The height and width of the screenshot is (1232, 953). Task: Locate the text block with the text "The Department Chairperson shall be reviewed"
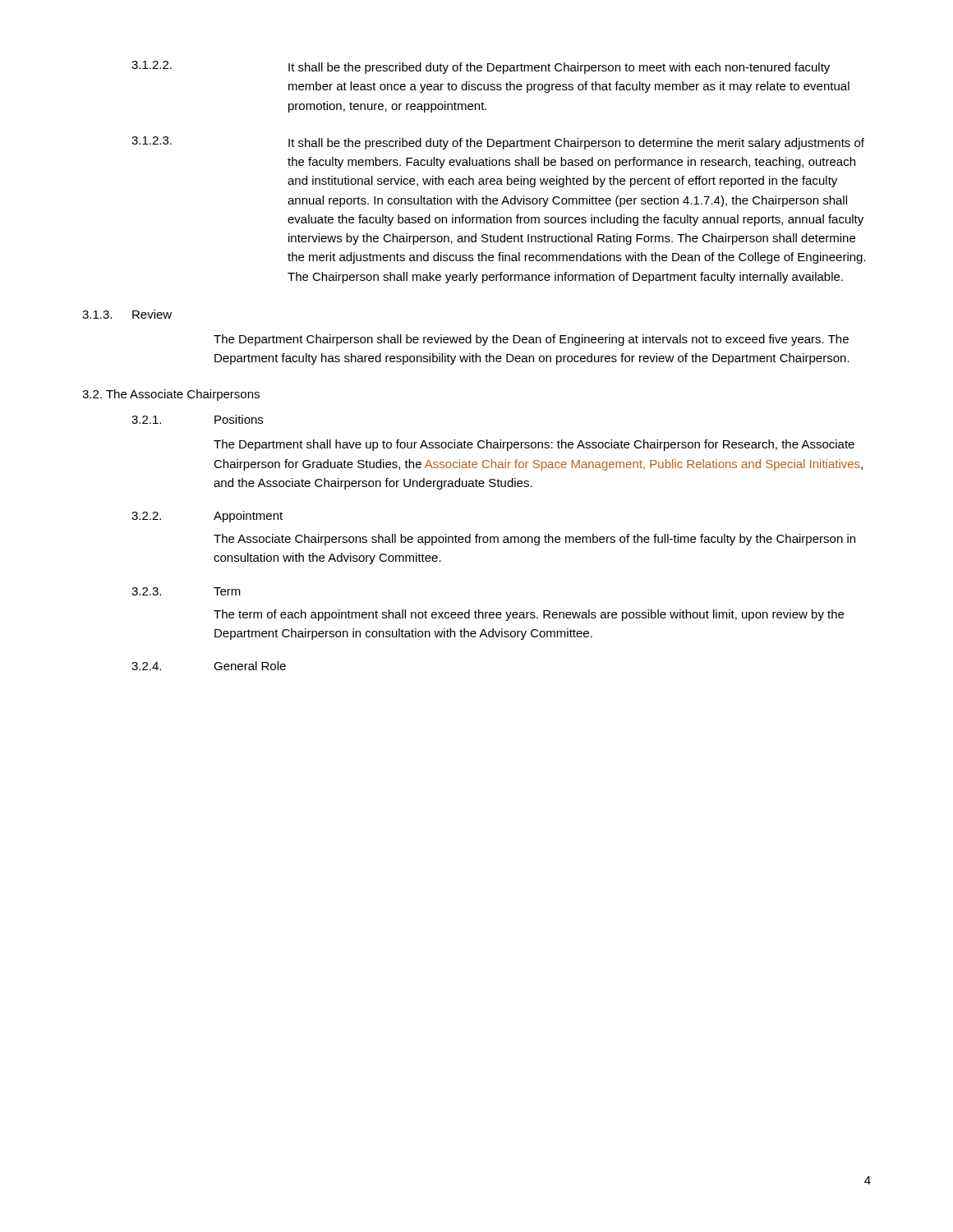click(x=532, y=348)
